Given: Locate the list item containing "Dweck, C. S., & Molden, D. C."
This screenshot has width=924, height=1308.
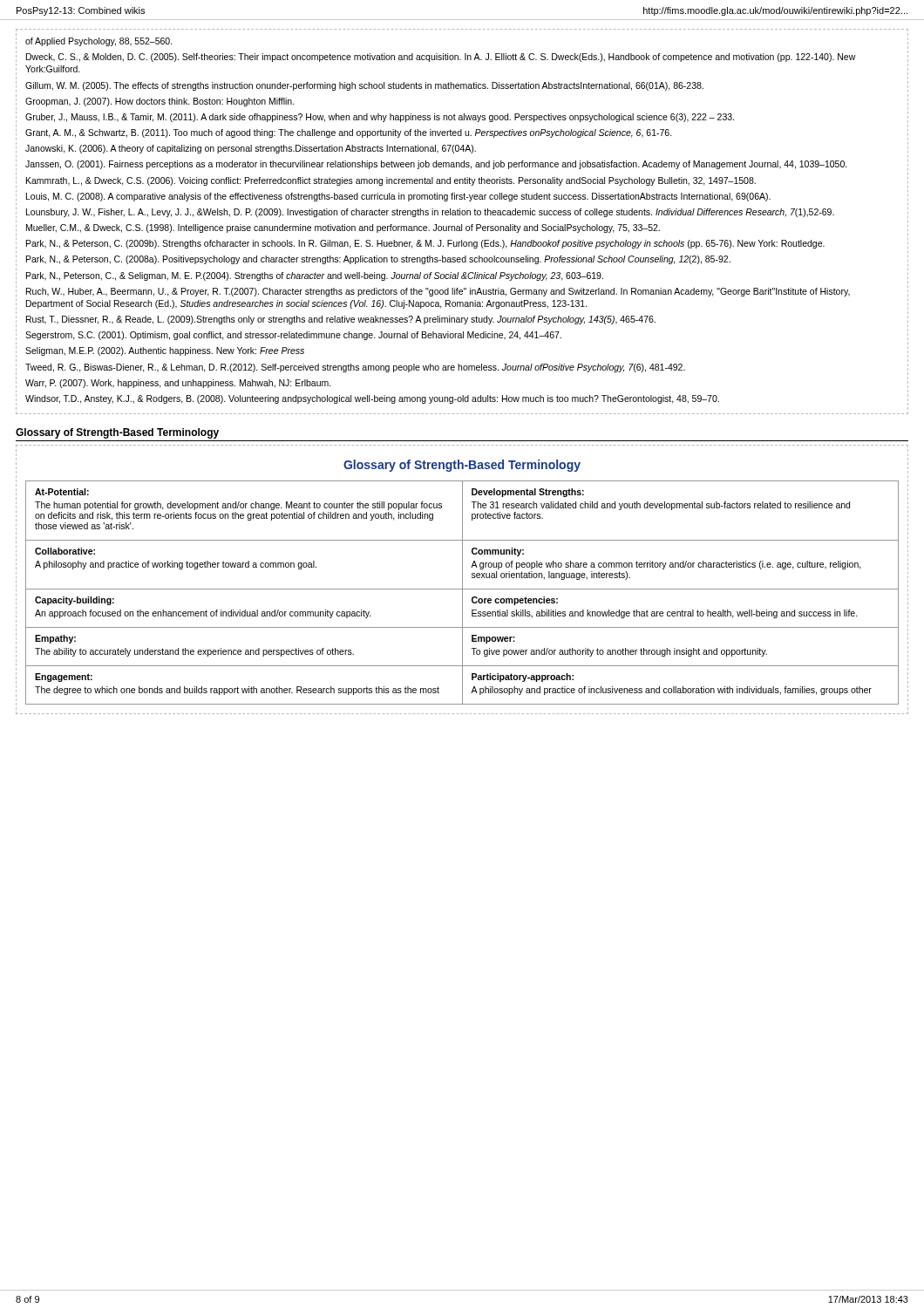Looking at the screenshot, I should pos(440,63).
